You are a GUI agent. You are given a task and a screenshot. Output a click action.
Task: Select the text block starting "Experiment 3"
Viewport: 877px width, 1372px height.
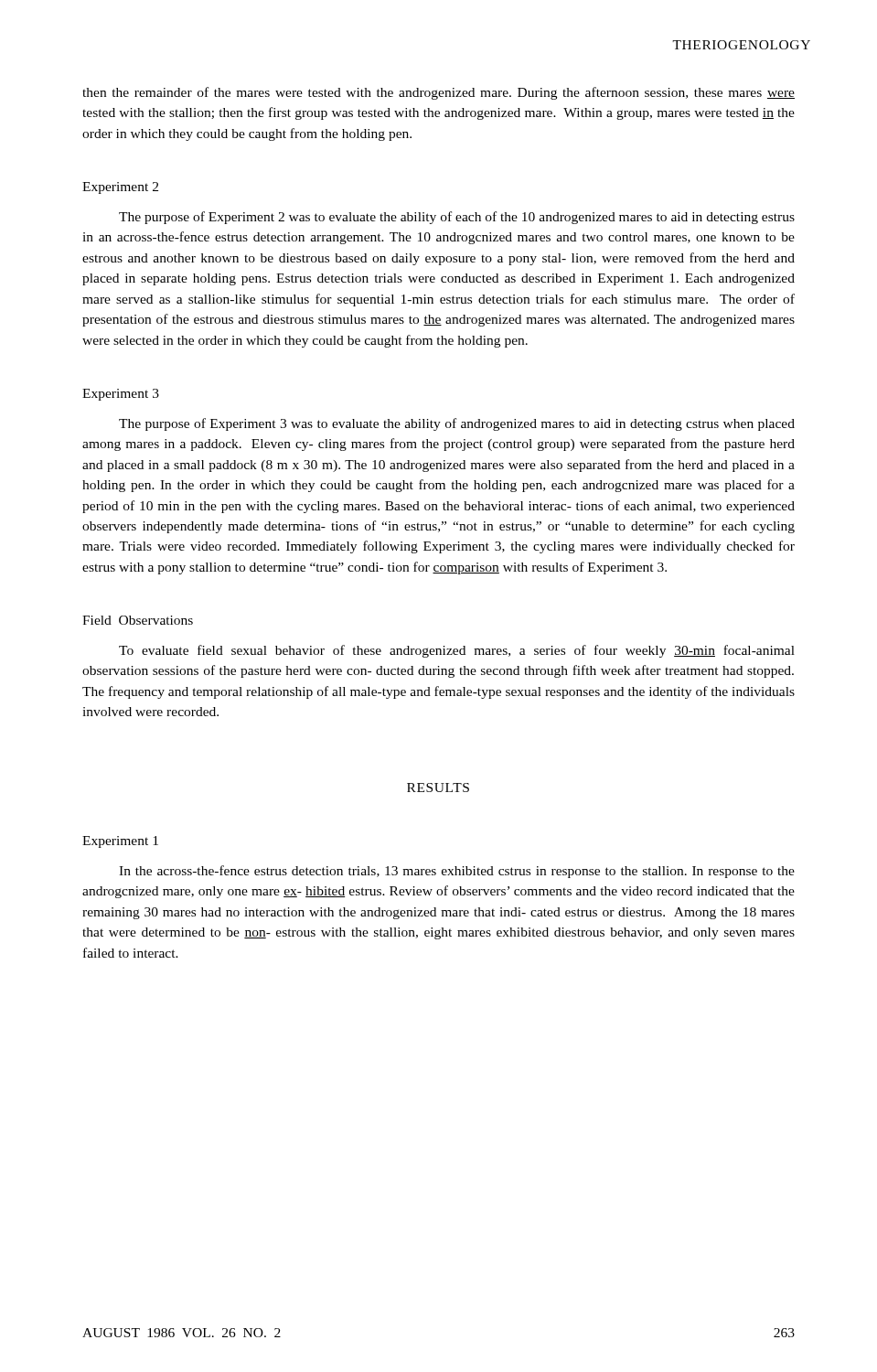coord(121,393)
